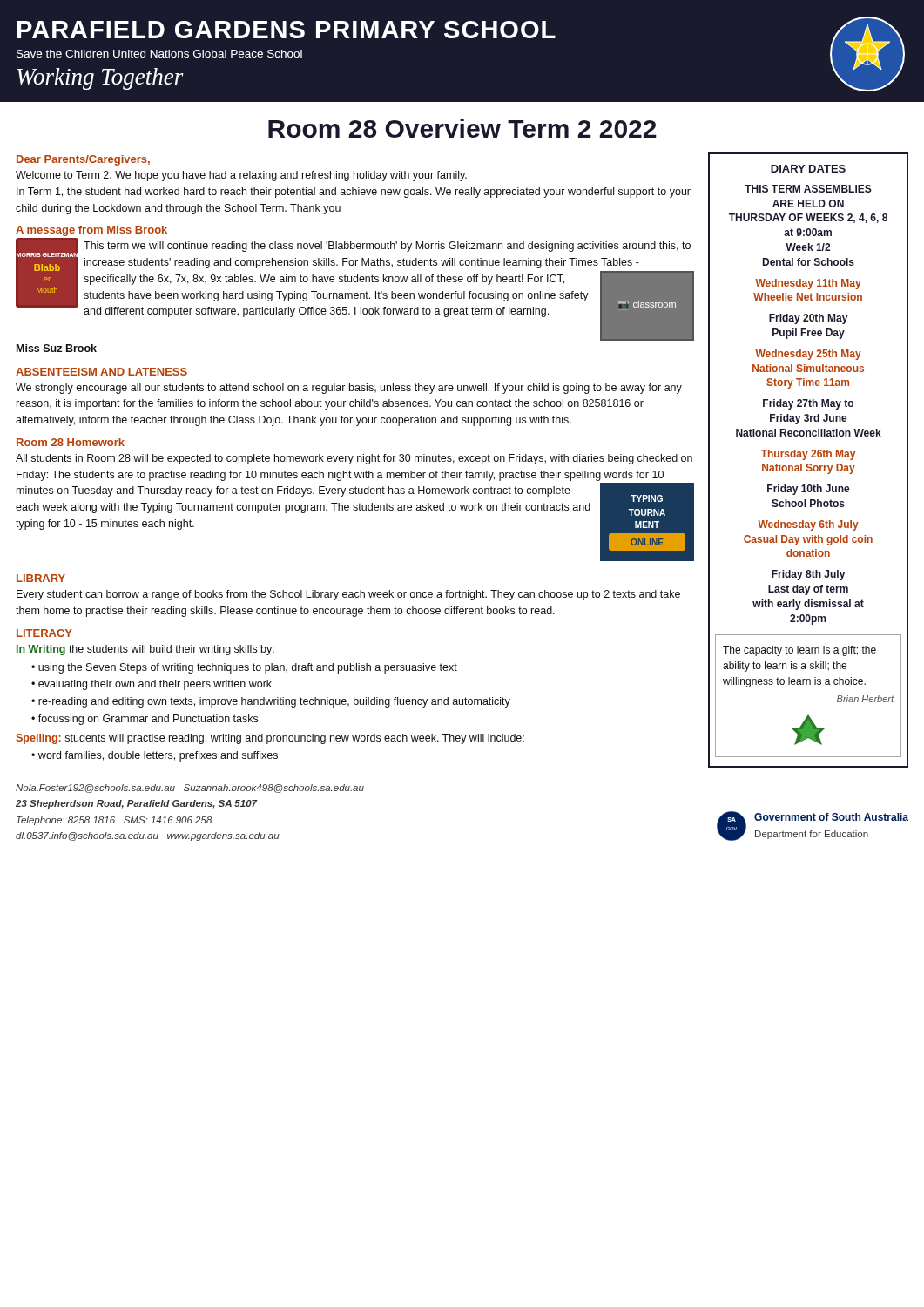Click the section header that begins "A message from Miss"
Screen dimensions: 1307x924
click(92, 230)
